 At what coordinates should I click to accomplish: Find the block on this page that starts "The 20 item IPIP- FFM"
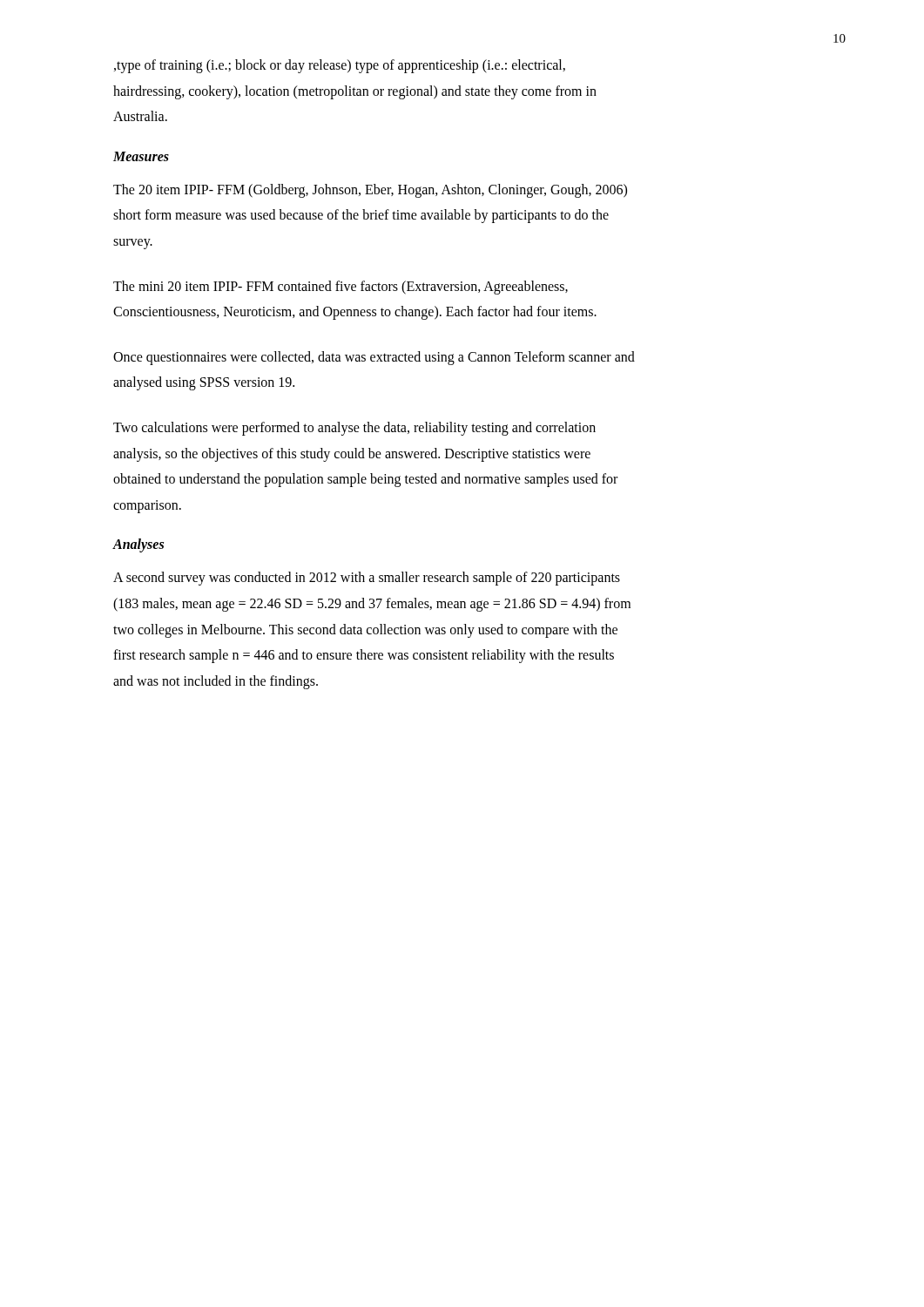(x=370, y=215)
